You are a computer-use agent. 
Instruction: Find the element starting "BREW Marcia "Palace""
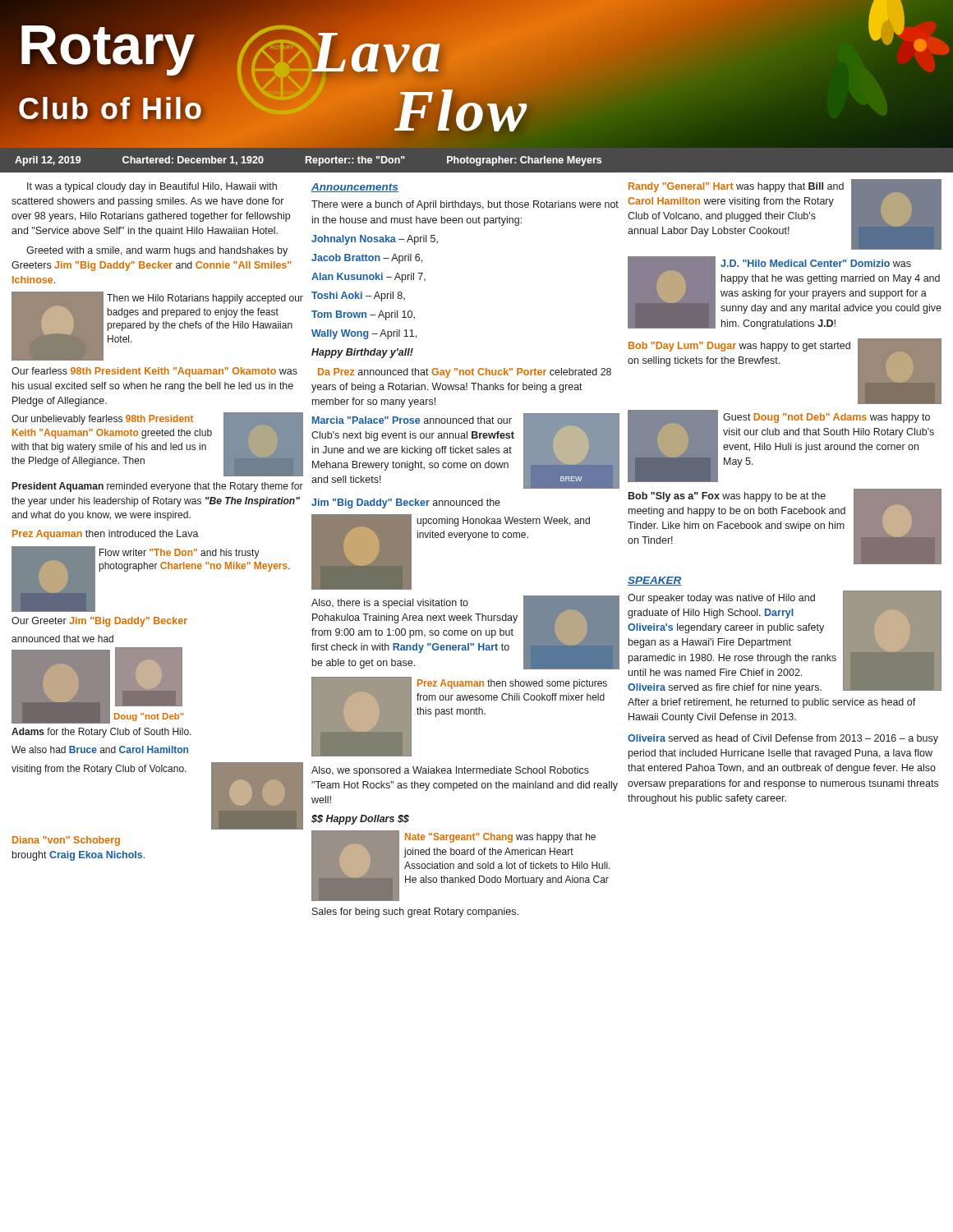[465, 451]
